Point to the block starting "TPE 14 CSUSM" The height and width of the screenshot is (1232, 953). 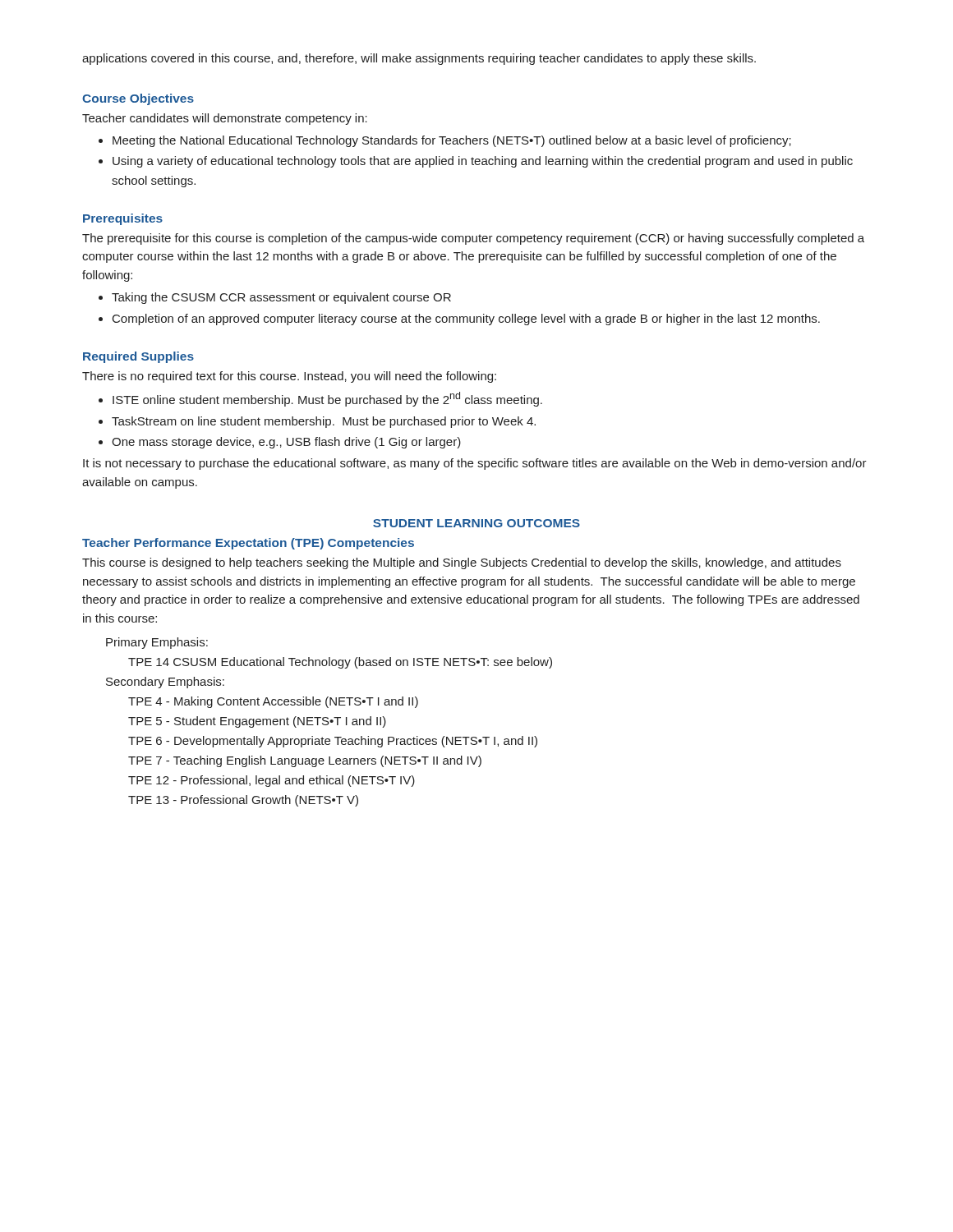pyautogui.click(x=341, y=662)
